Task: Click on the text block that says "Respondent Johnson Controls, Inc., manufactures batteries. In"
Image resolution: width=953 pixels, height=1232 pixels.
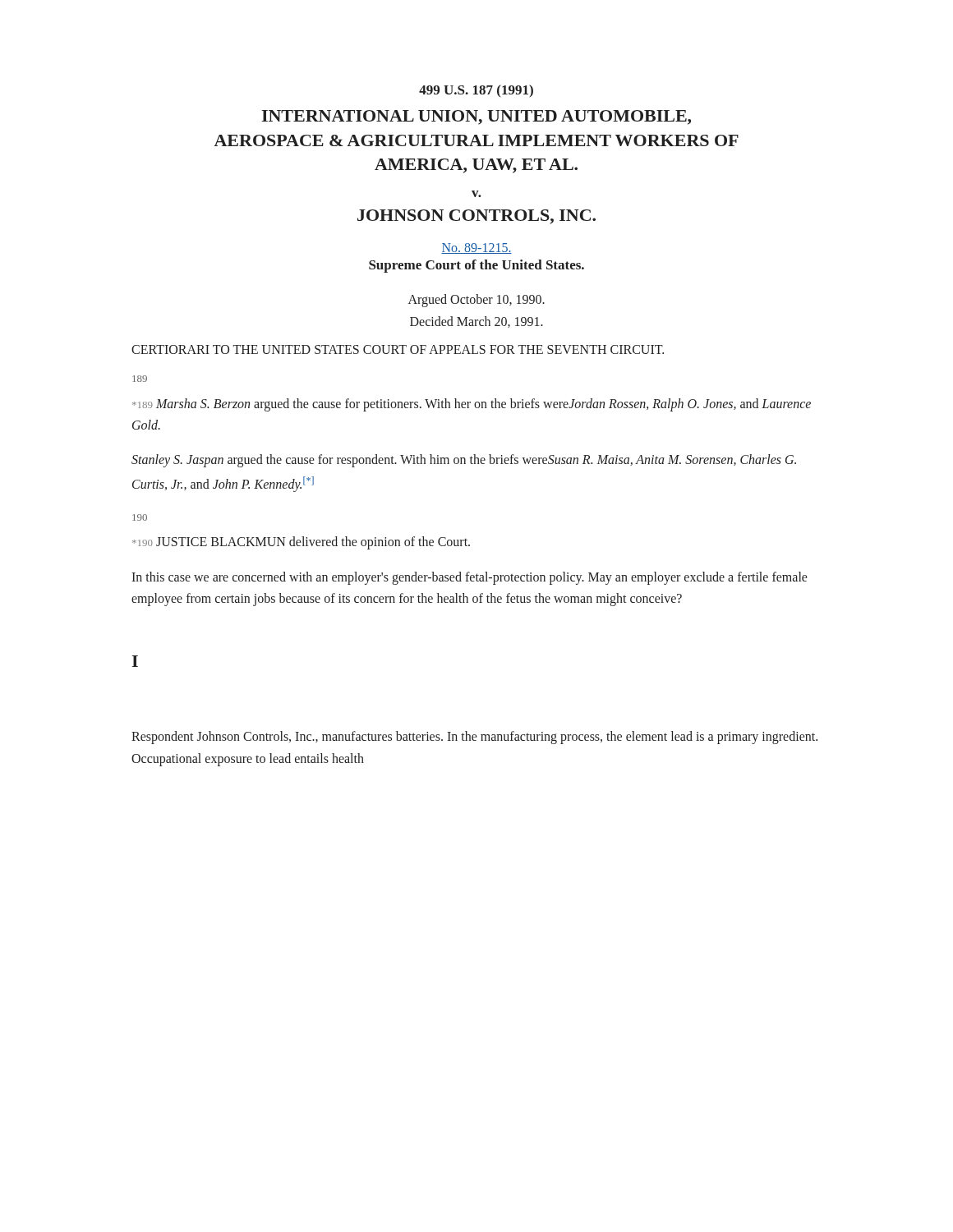Action: (475, 747)
